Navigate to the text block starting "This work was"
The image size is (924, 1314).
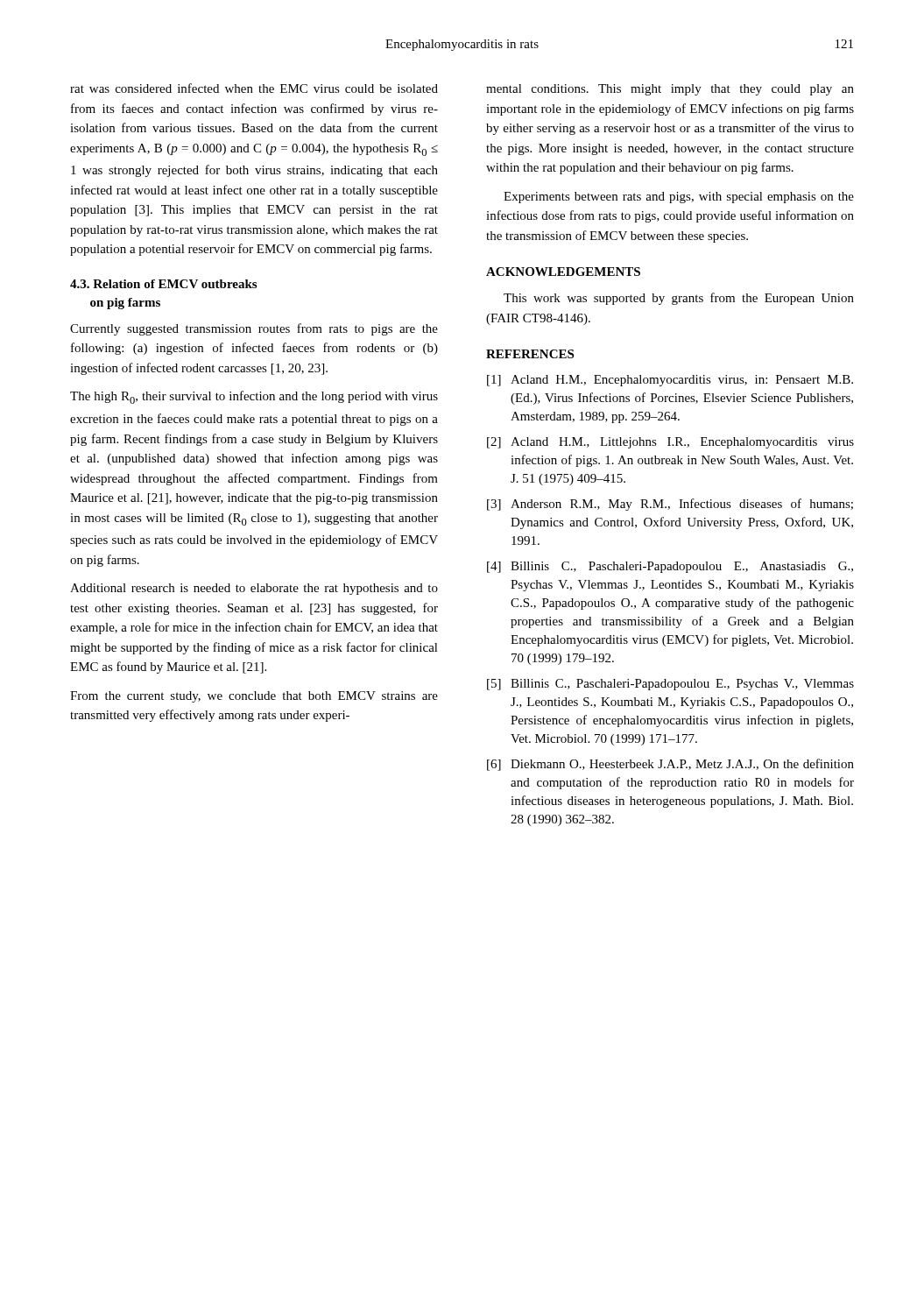tap(670, 308)
